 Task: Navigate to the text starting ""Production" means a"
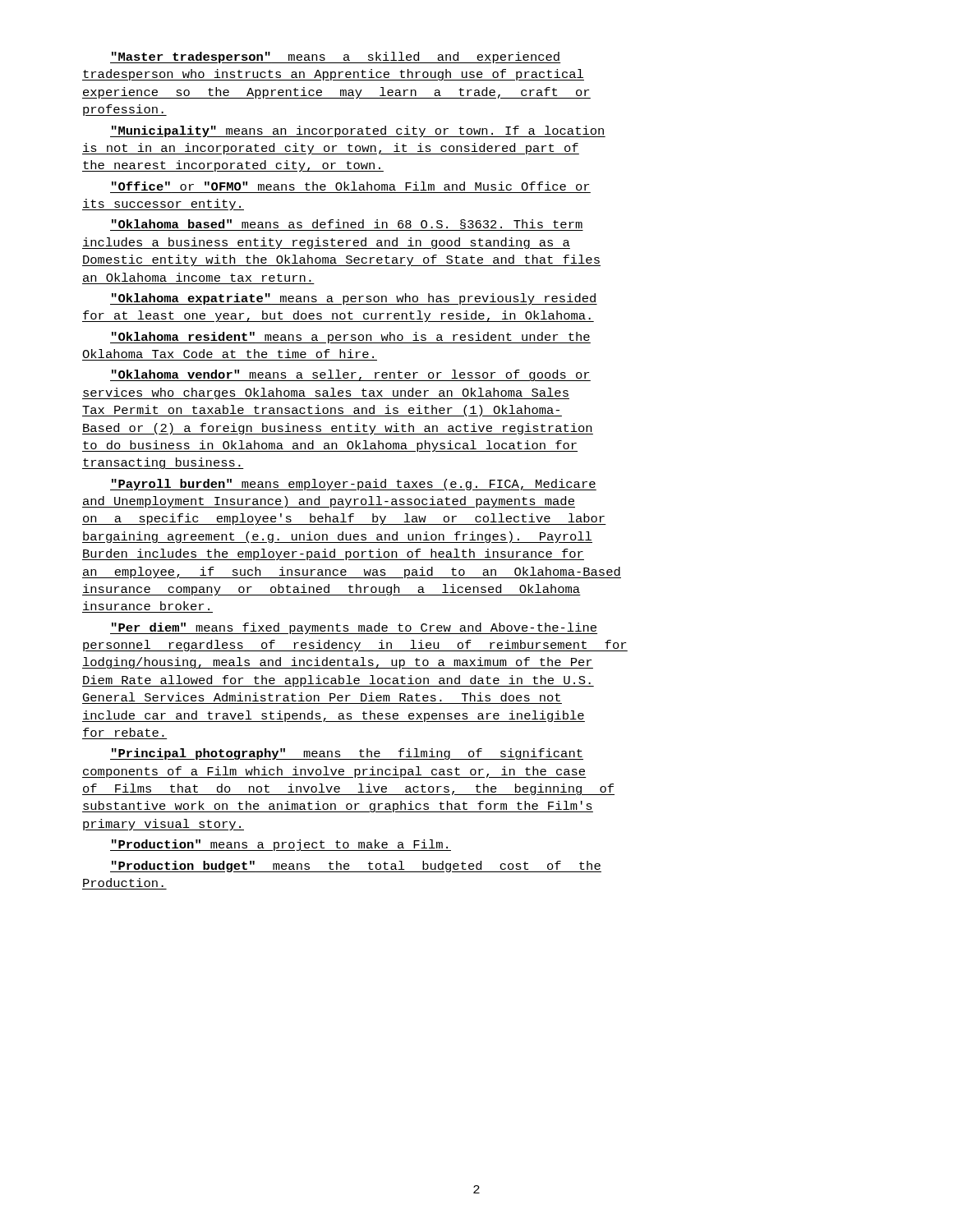coord(281,845)
